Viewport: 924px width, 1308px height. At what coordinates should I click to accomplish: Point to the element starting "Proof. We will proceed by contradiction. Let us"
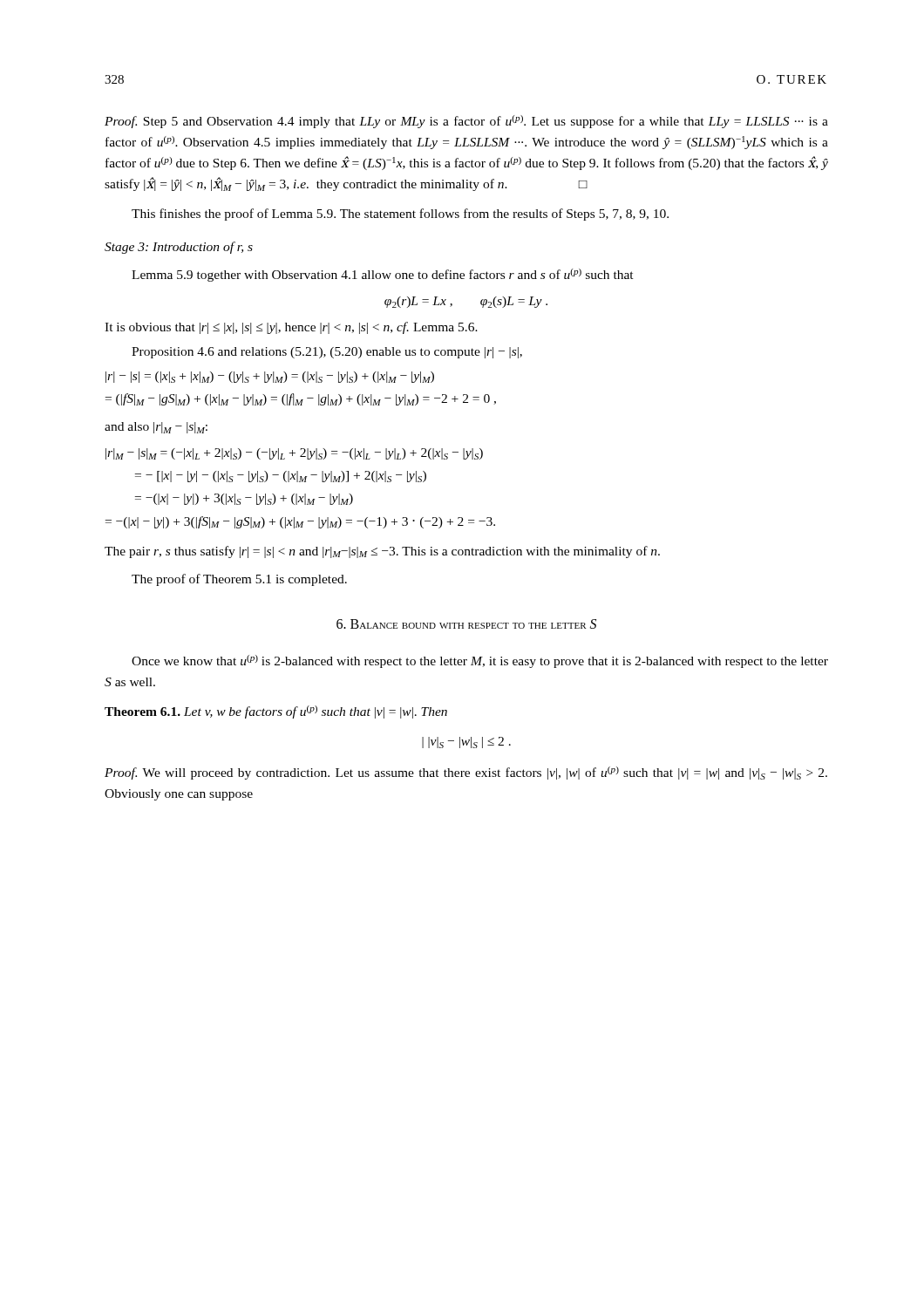466,783
